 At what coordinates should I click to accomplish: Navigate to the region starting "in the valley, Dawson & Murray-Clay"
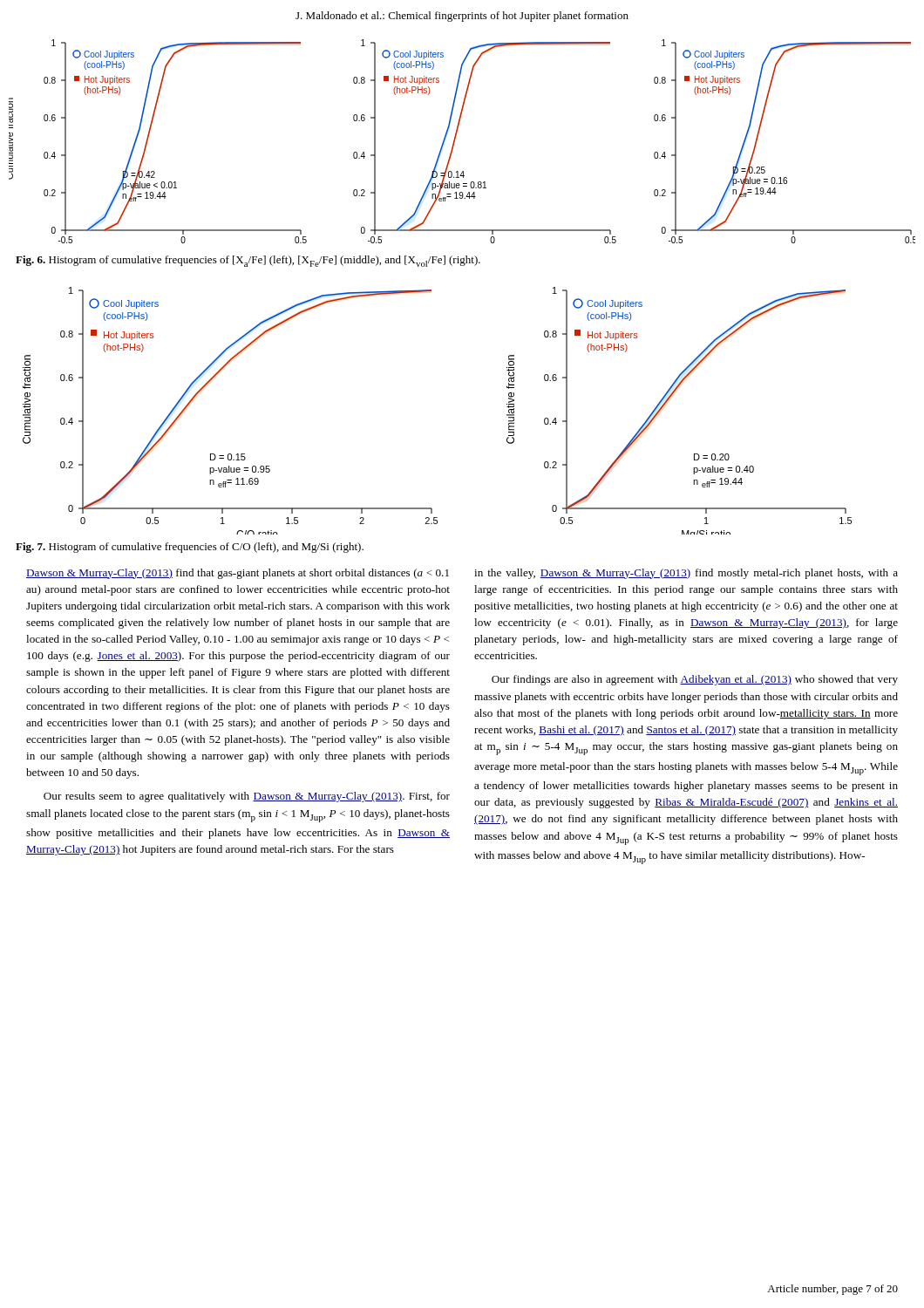686,614
